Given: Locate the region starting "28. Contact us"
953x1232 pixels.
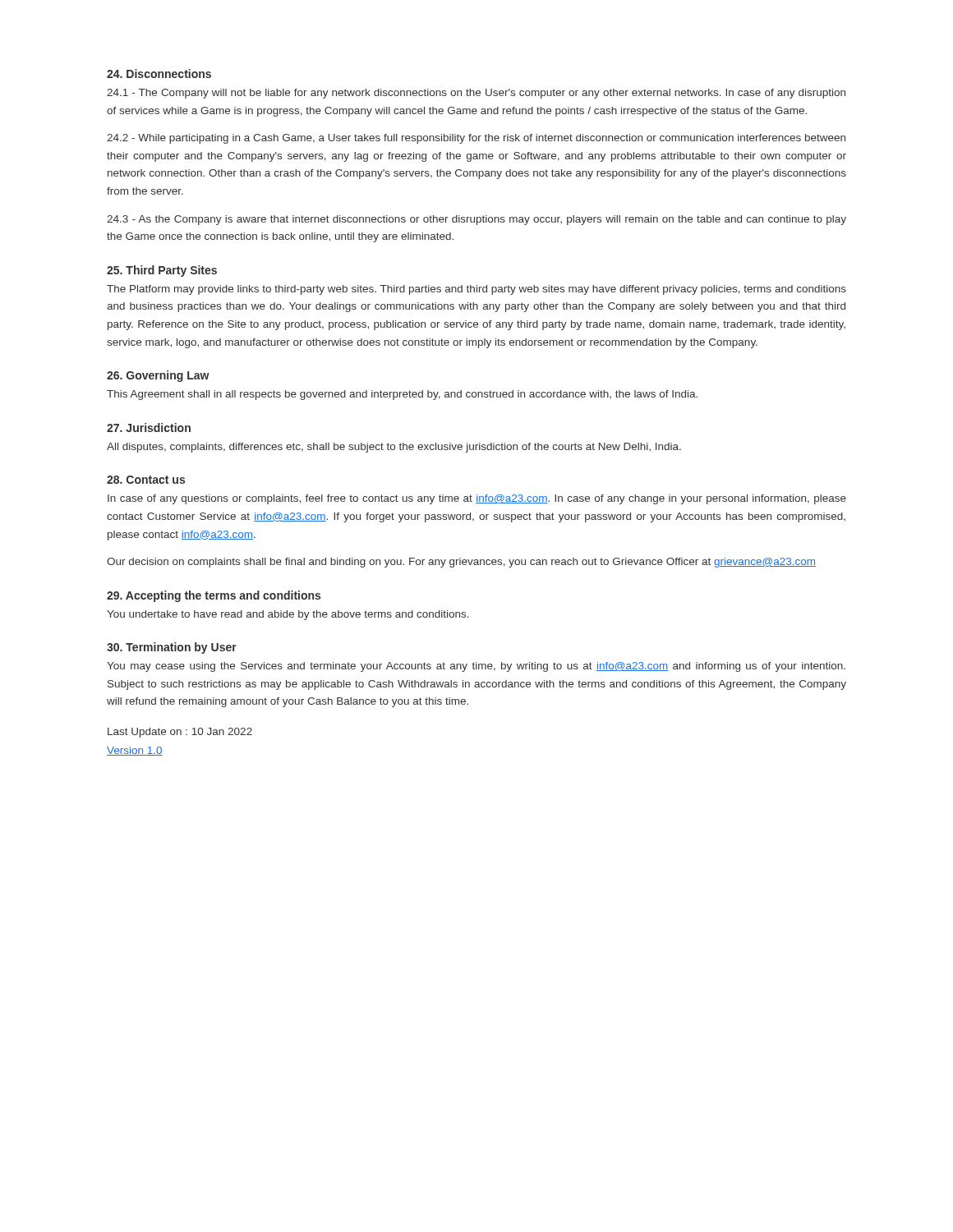Looking at the screenshot, I should tap(146, 480).
